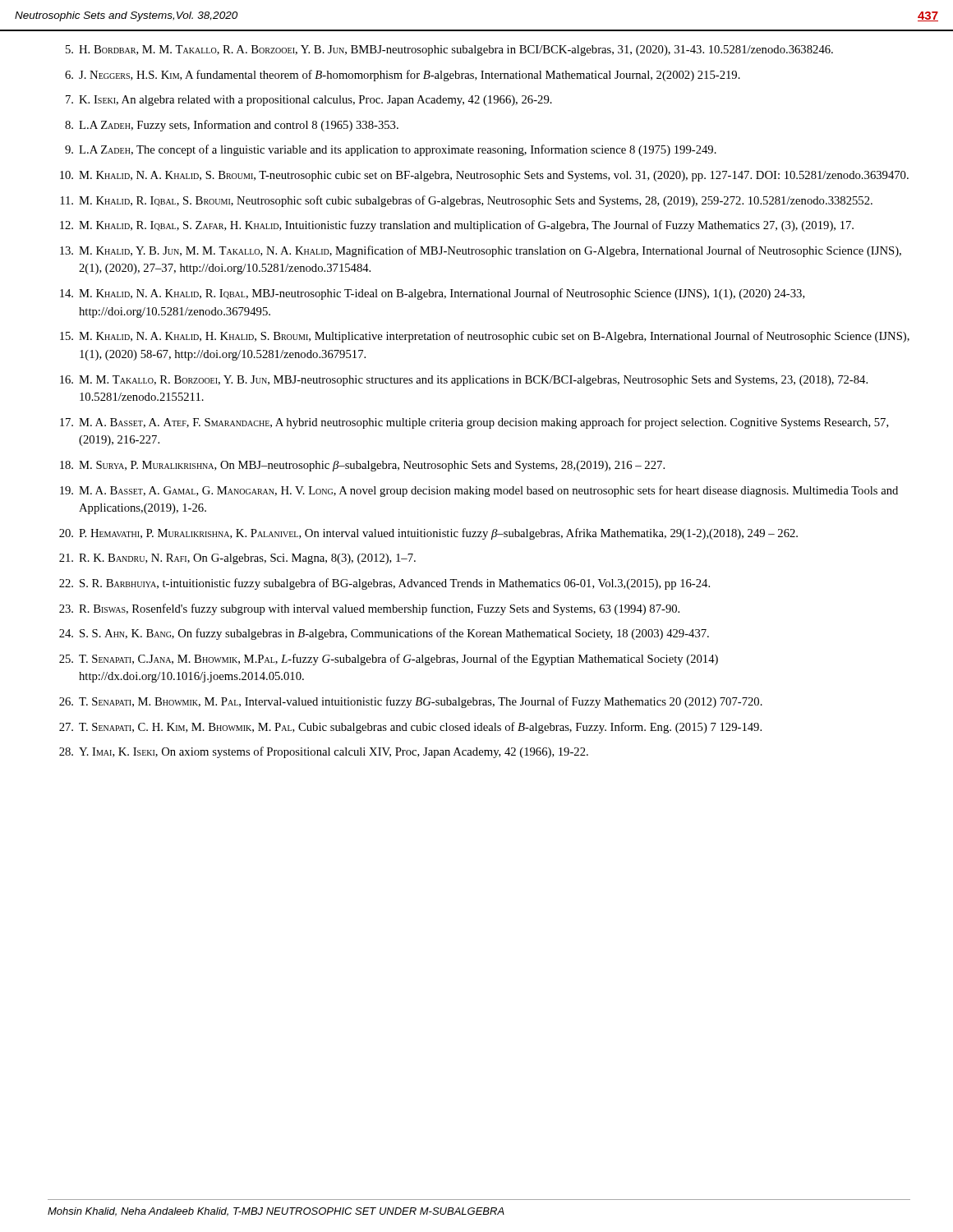
Task: Click on the passage starting "10. M. Khalid, N. A. Khalid, S. Broumi,"
Action: click(x=479, y=176)
